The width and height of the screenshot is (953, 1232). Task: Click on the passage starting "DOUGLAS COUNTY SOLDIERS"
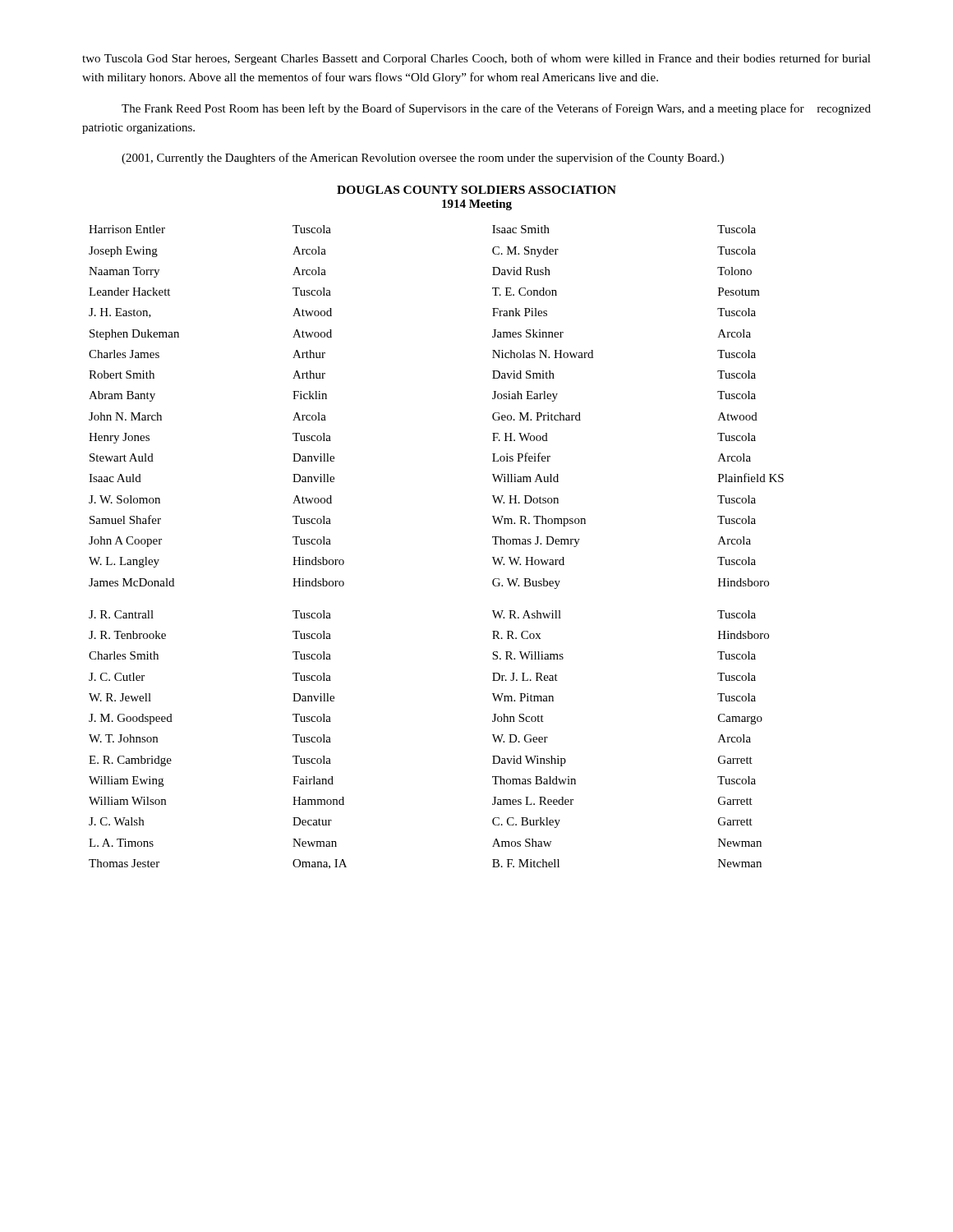pyautogui.click(x=476, y=190)
